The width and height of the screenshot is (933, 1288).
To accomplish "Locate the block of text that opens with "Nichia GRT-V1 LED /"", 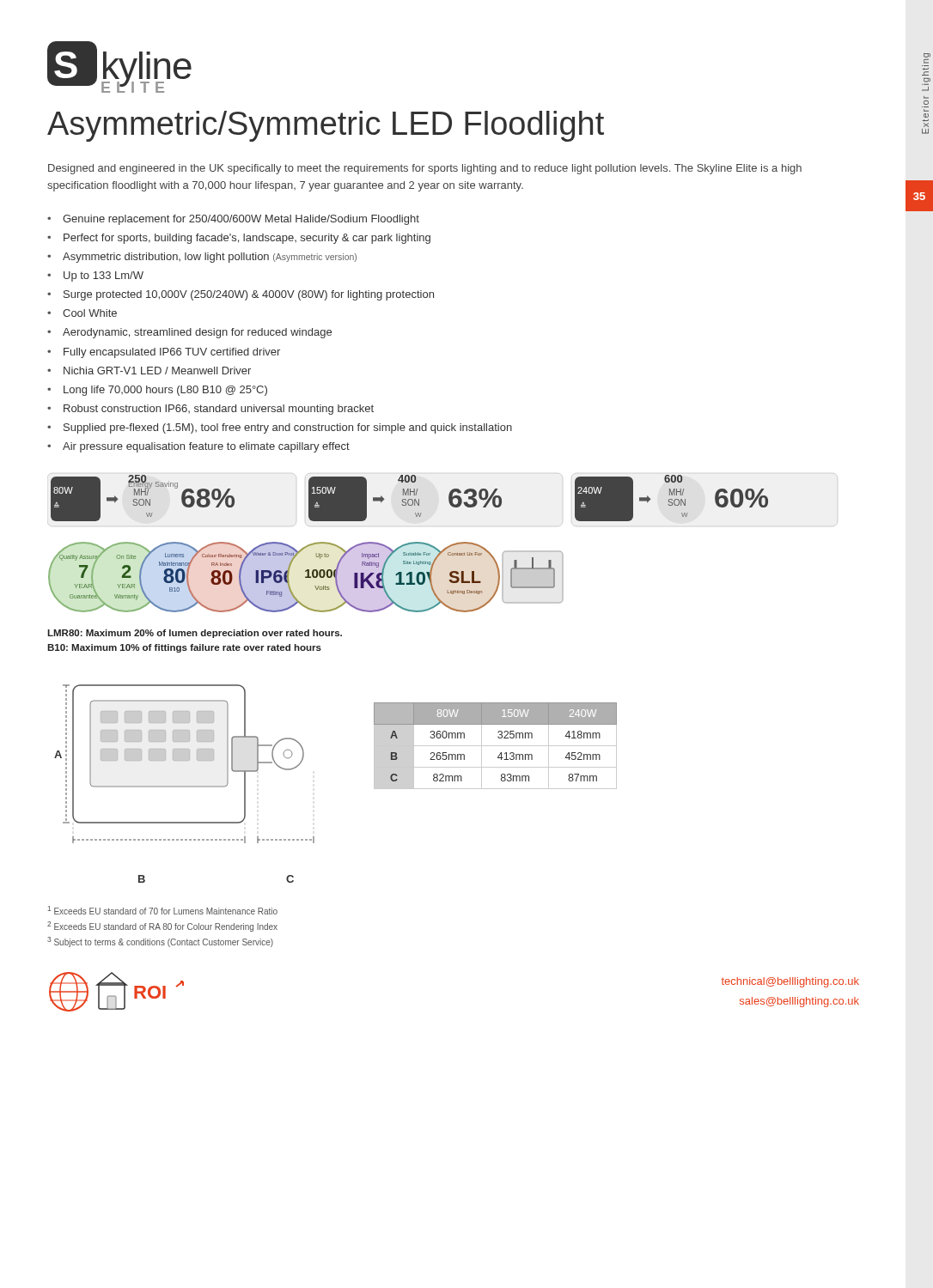I will click(157, 370).
